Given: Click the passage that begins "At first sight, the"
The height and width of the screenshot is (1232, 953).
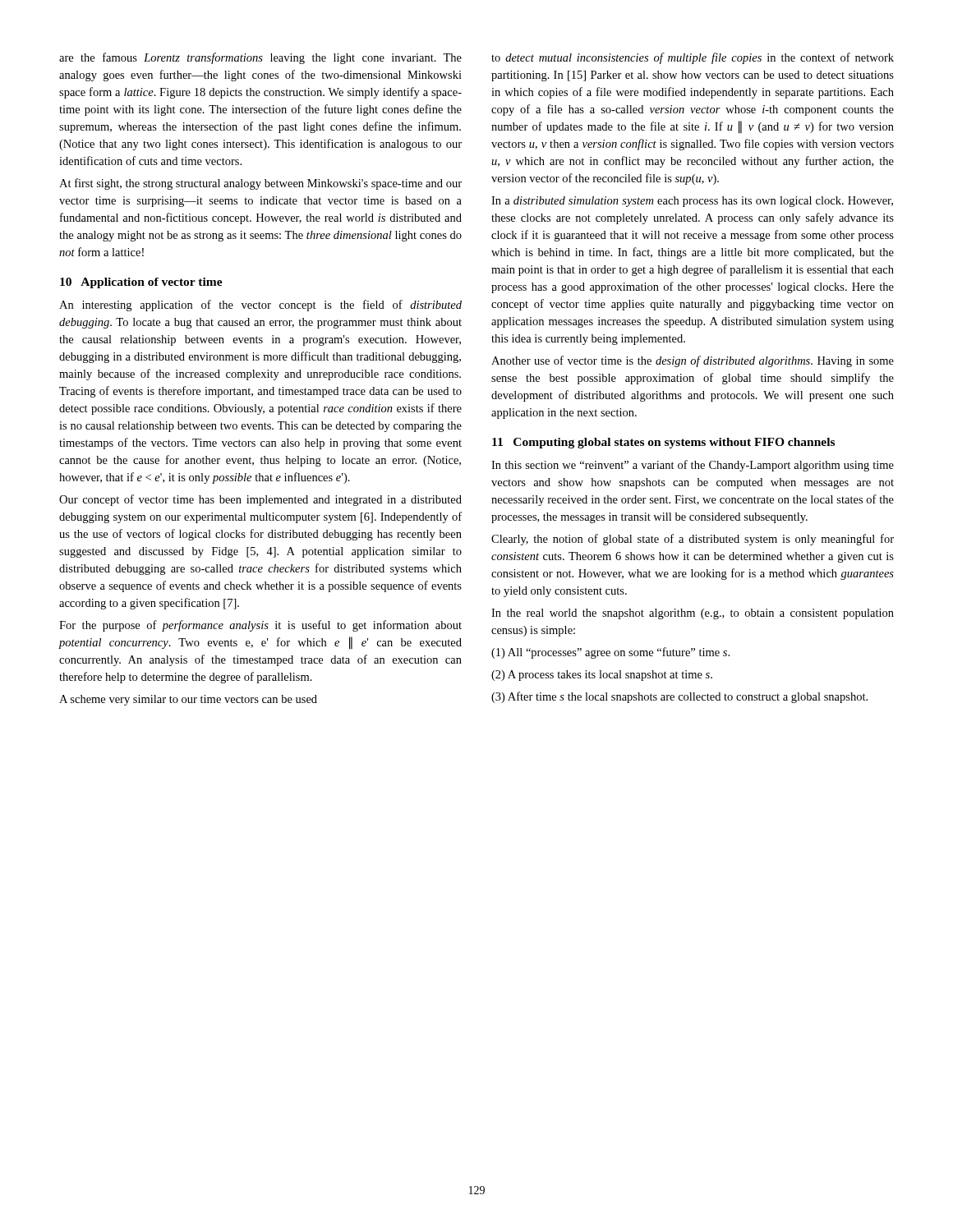Looking at the screenshot, I should [x=260, y=218].
